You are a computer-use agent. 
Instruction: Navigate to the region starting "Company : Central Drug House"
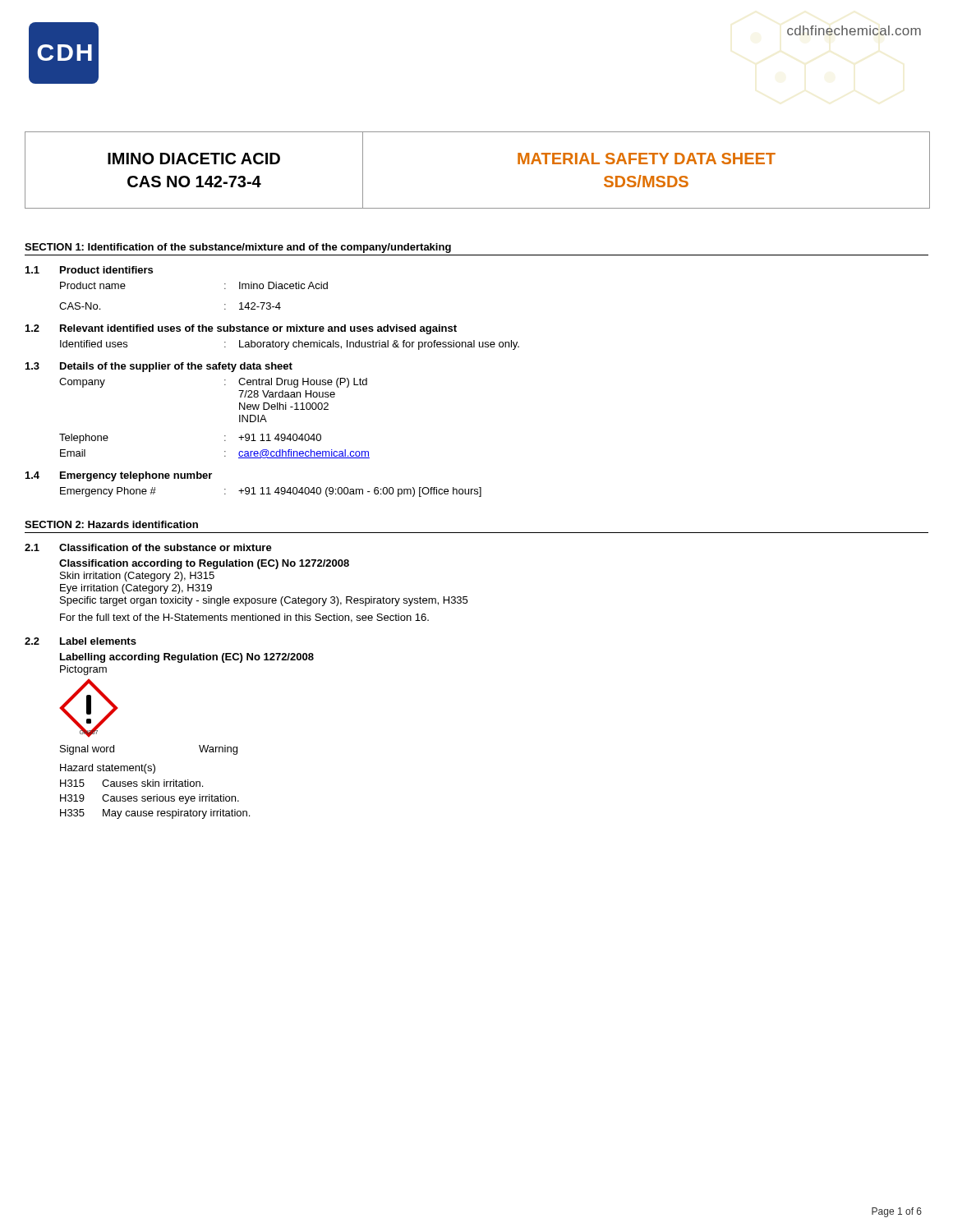tap(83, 382)
